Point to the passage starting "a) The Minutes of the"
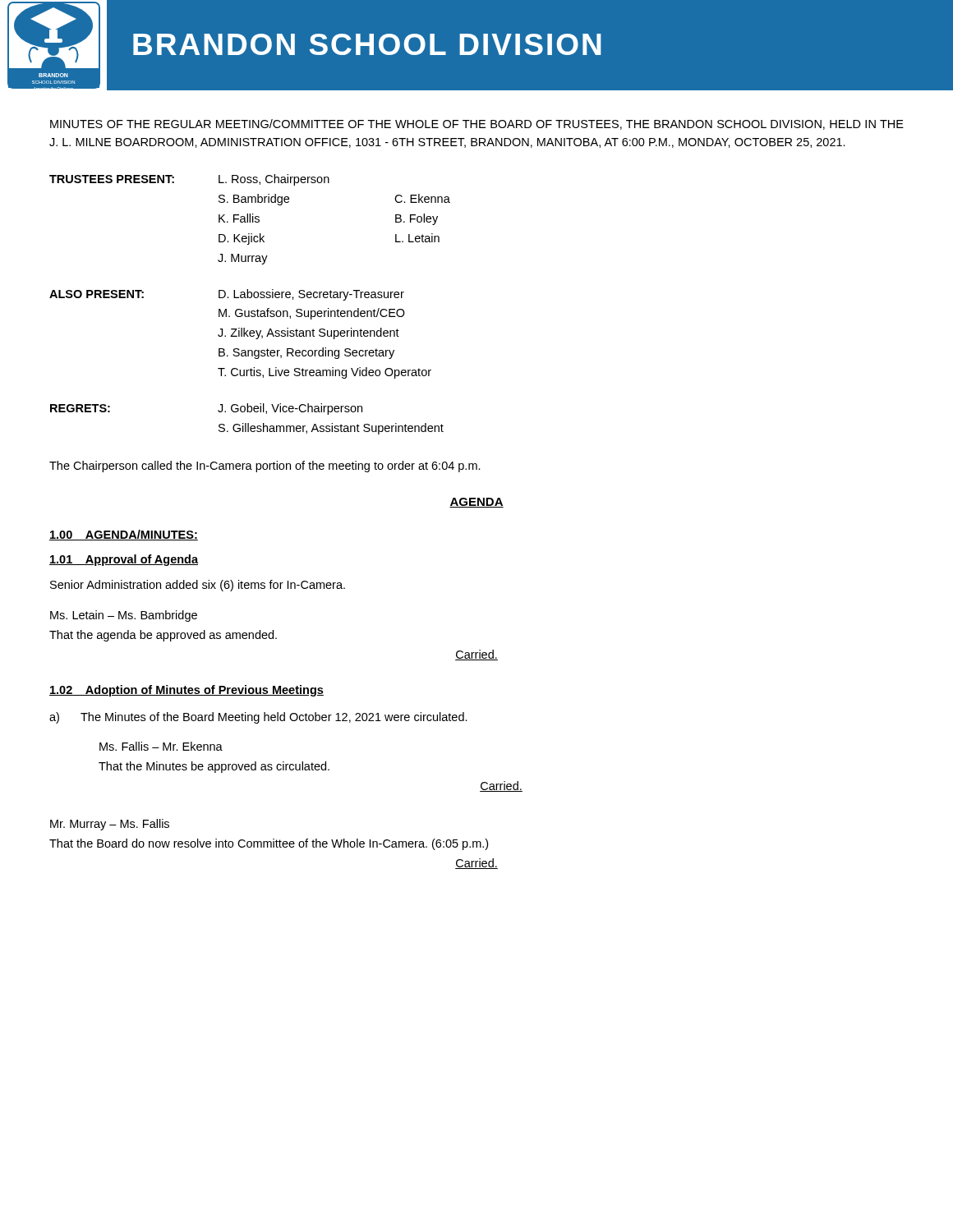The width and height of the screenshot is (953, 1232). [x=259, y=717]
